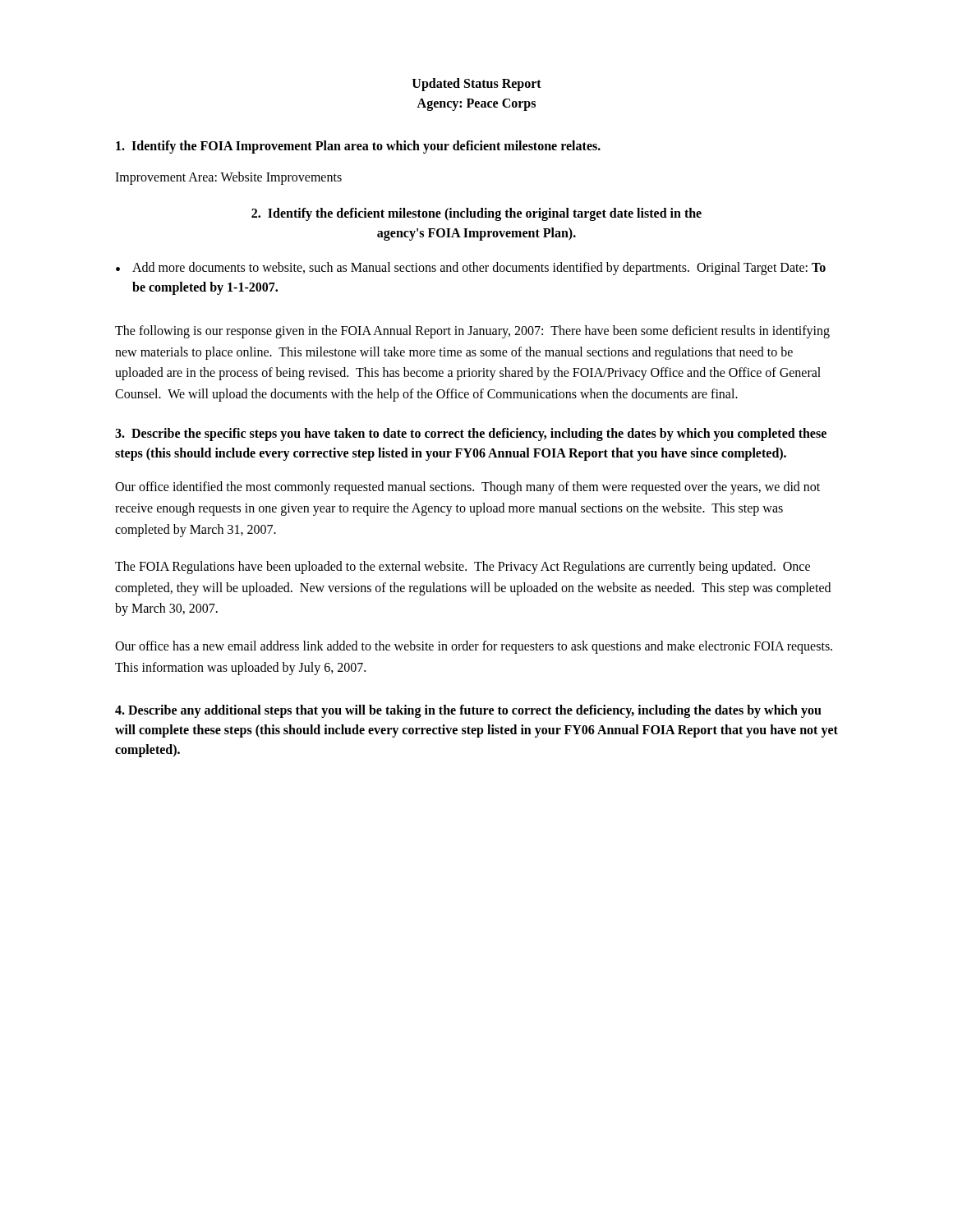Select the text with the text "Improvement Area: Website Improvements"
The width and height of the screenshot is (953, 1232).
click(228, 177)
